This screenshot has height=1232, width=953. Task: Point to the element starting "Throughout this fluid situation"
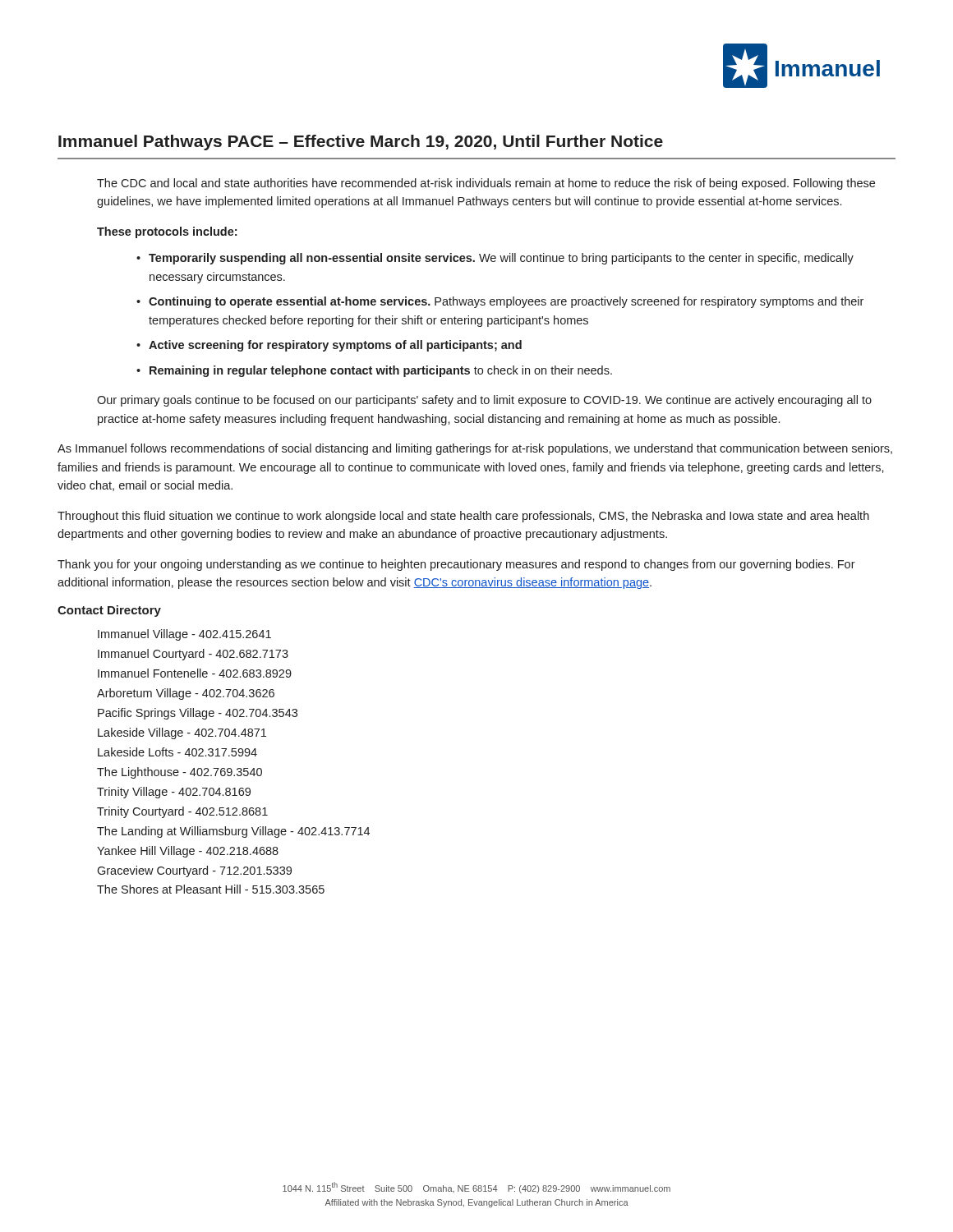pos(463,525)
